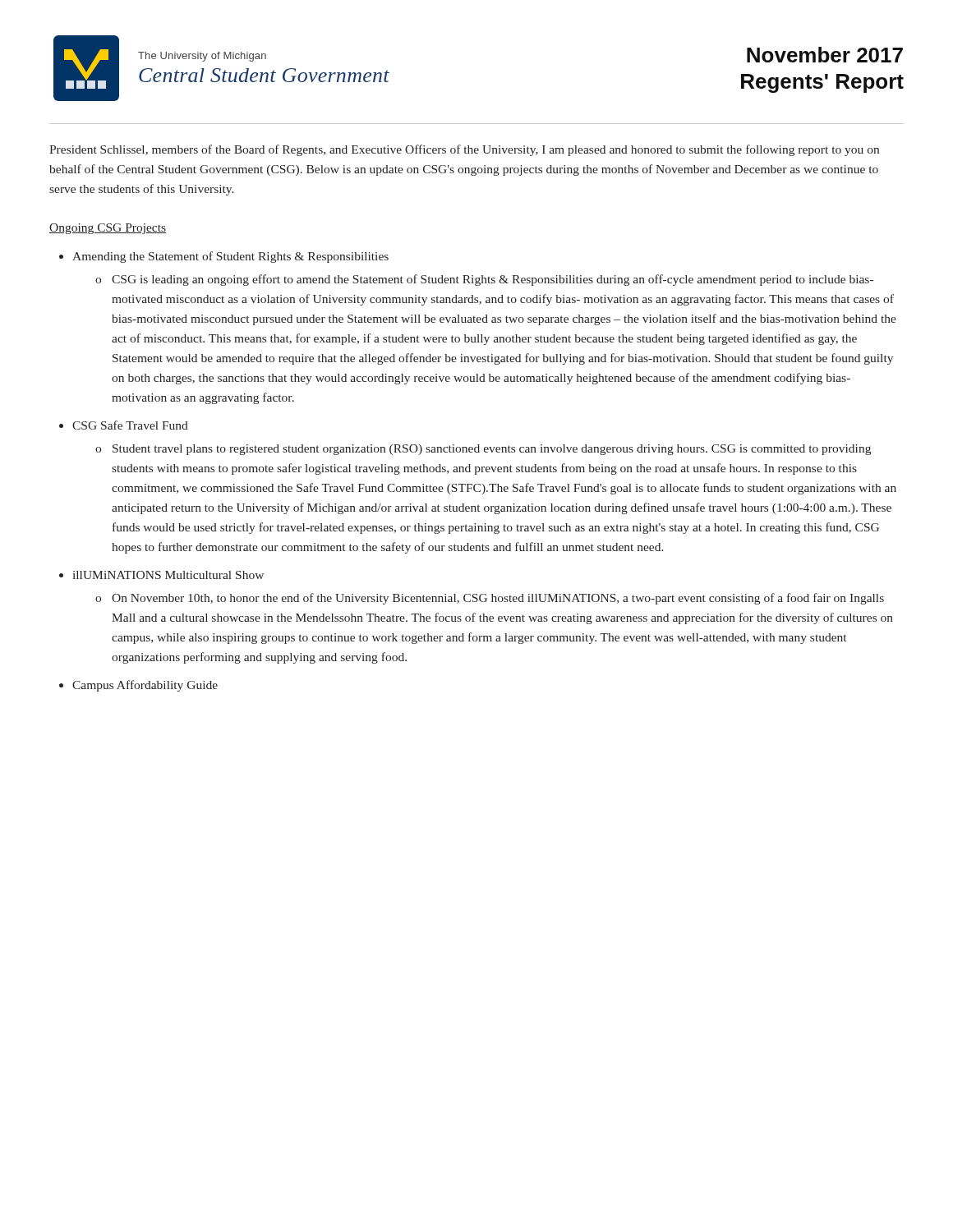Click on the text block starting "Student travel plans to registered student organization"
Screen dimensions: 1232x953
pos(504,497)
